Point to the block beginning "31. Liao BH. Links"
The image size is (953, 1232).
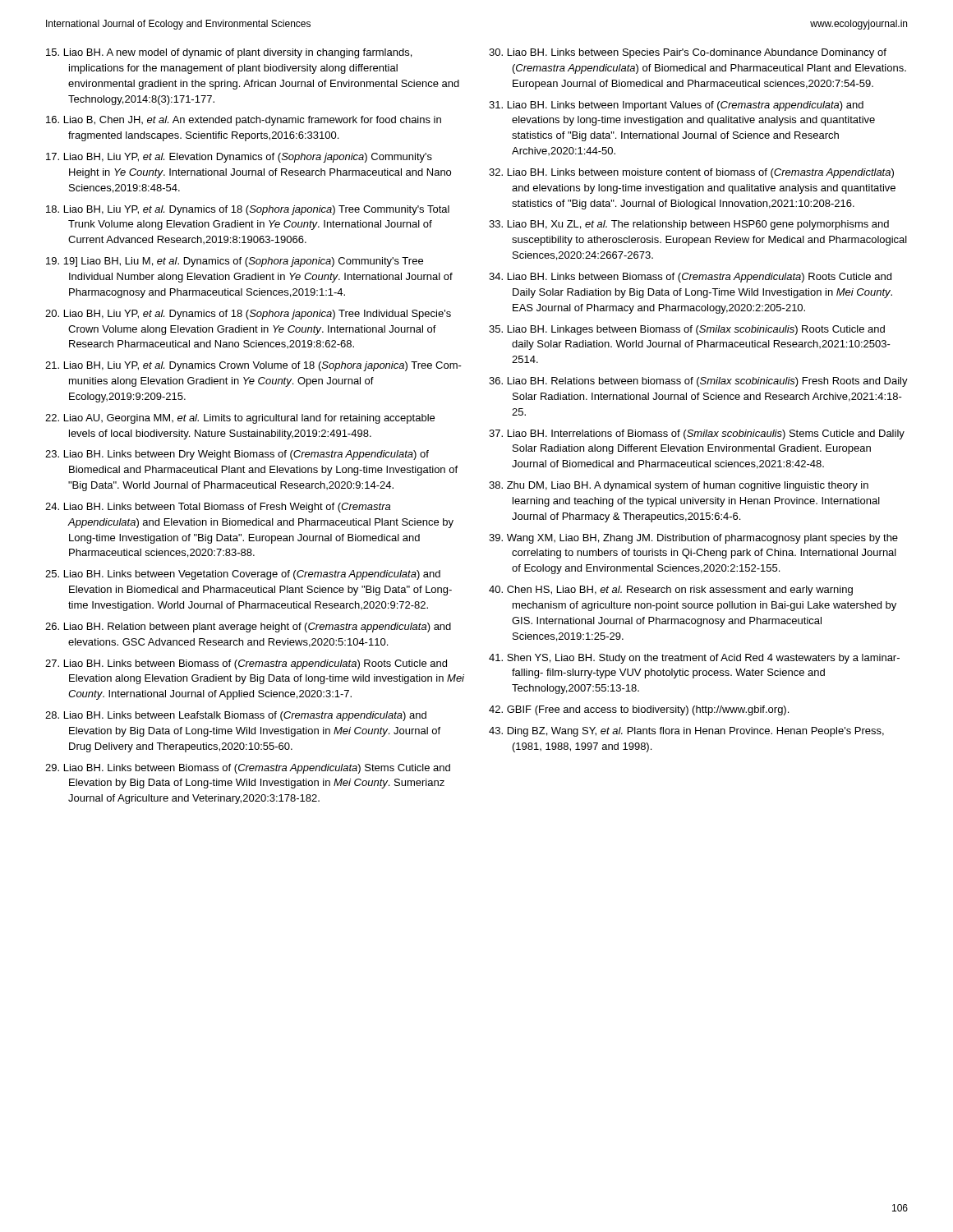(682, 128)
